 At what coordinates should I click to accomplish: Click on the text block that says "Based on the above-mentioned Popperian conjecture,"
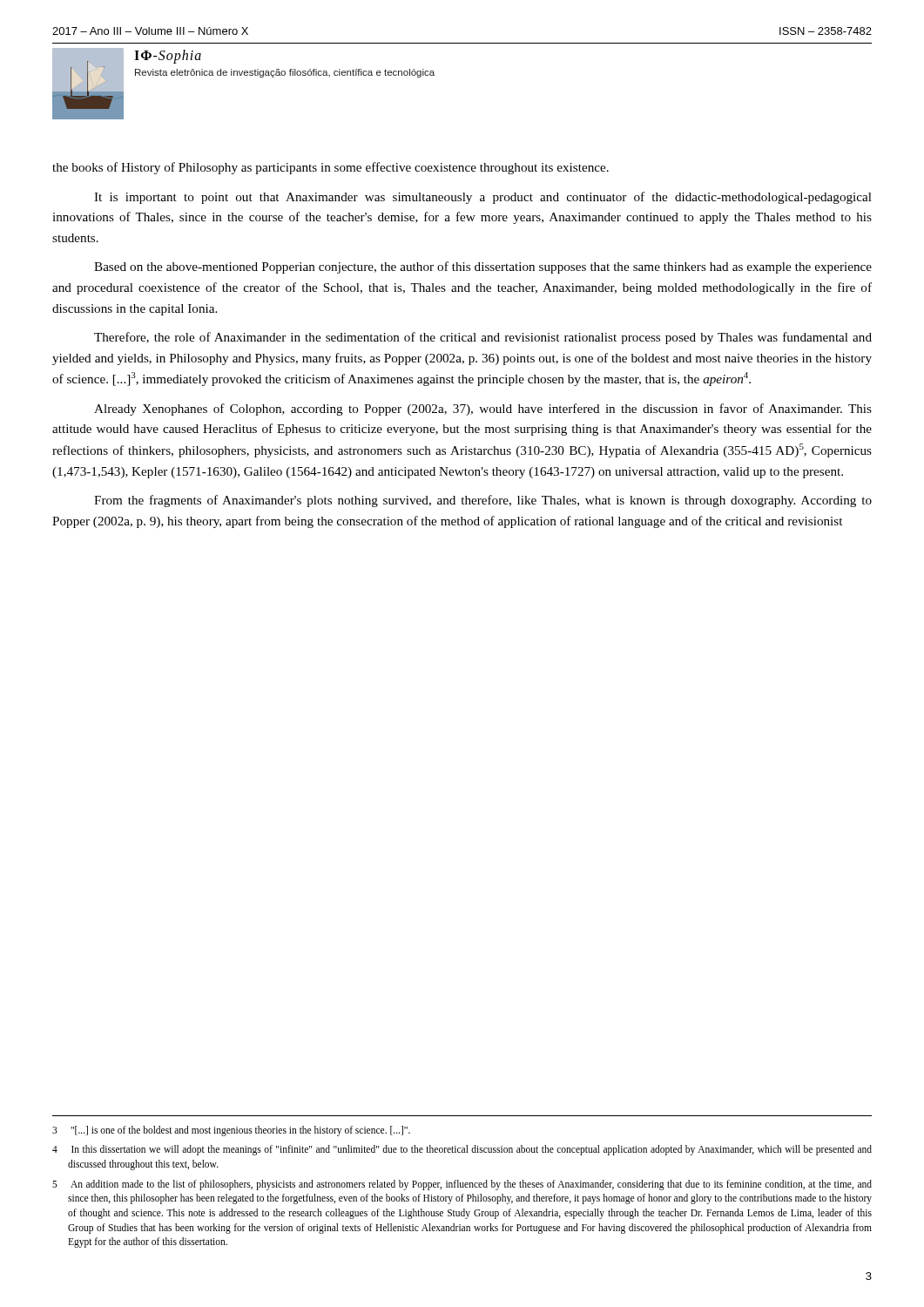tap(462, 287)
